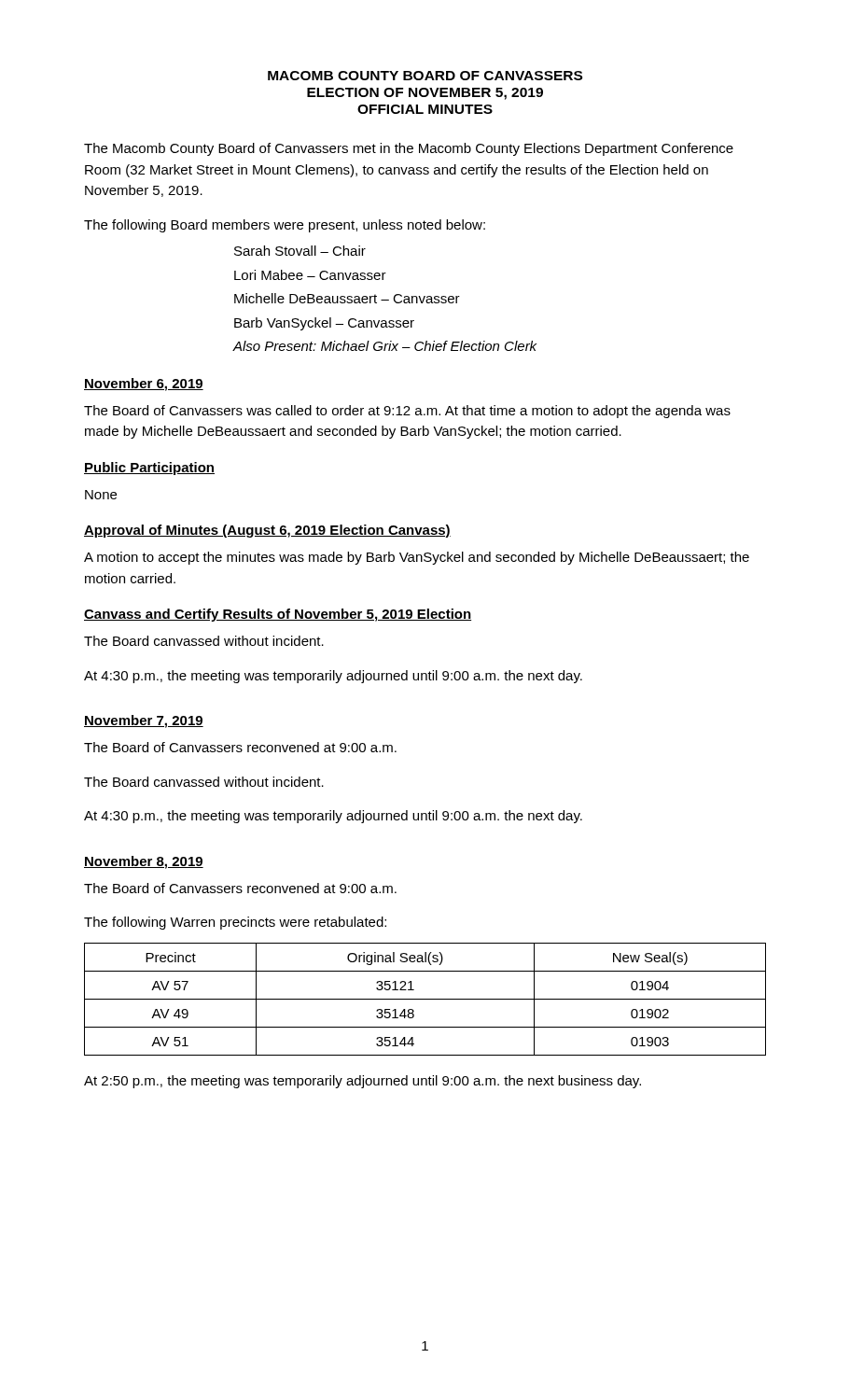Navigate to the region starting "Michelle DeBeaussaert – Canvasser"

(x=347, y=298)
